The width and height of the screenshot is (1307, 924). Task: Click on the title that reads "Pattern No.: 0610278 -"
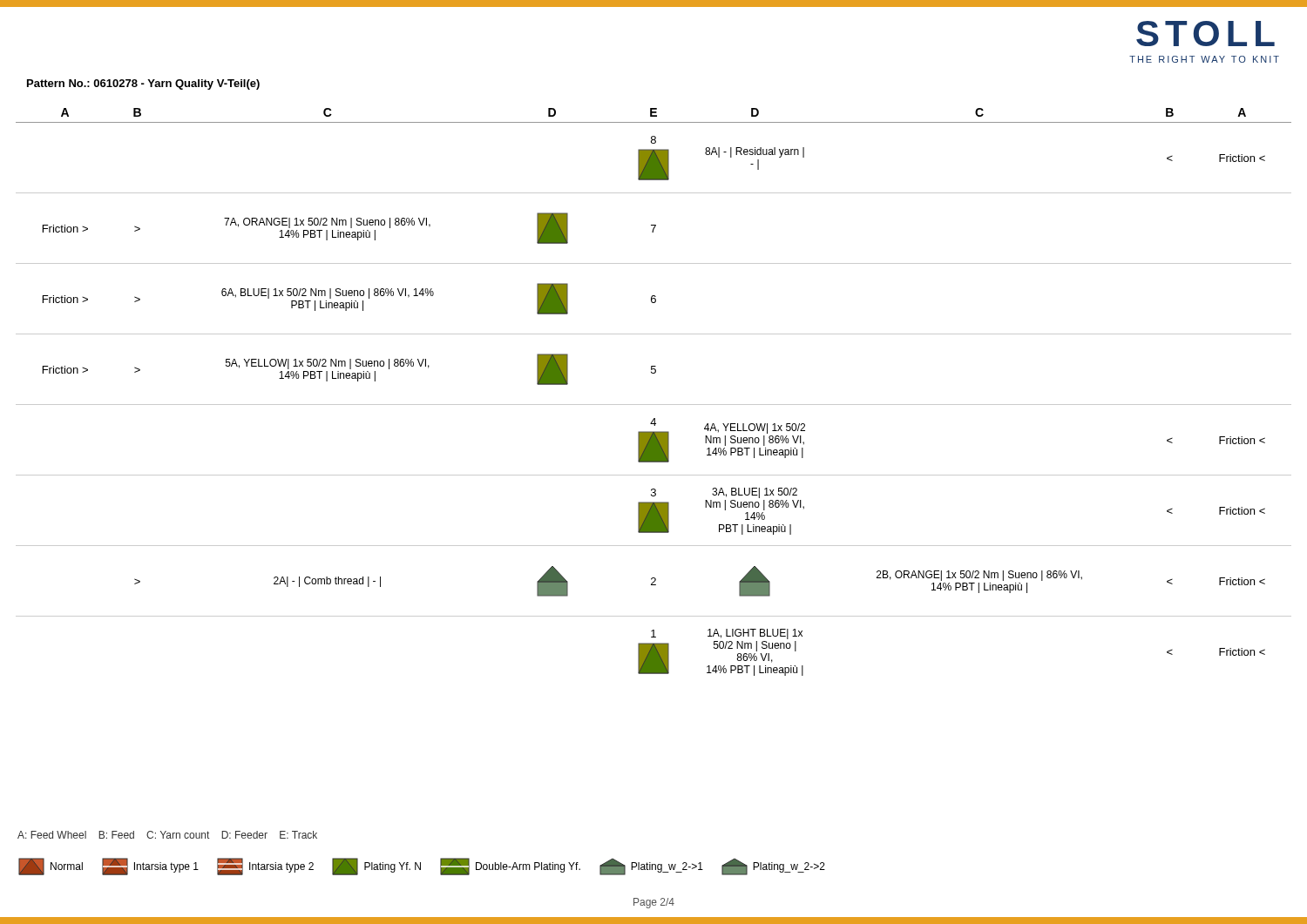pos(143,83)
